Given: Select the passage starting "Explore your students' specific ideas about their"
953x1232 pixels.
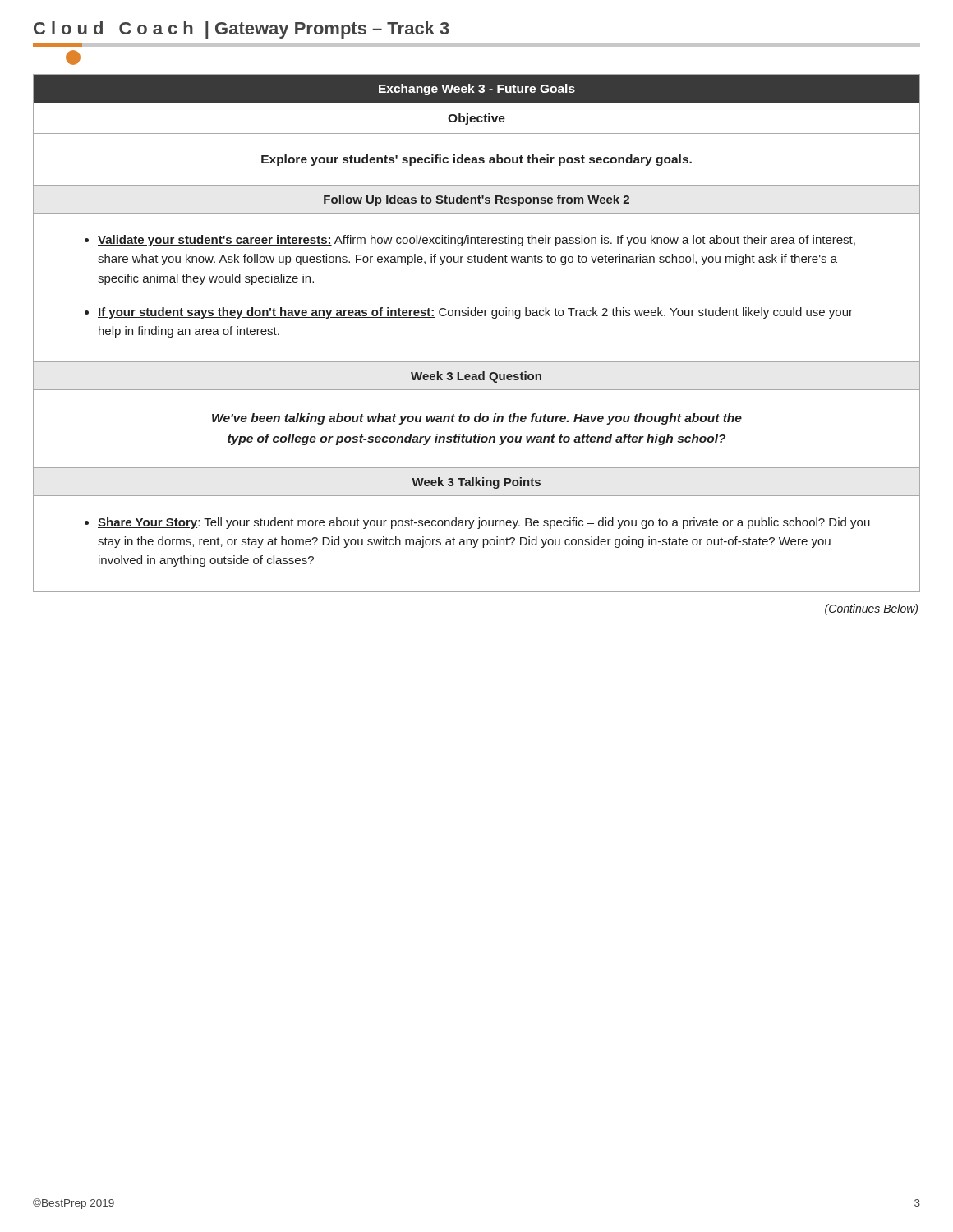Looking at the screenshot, I should coord(476,159).
